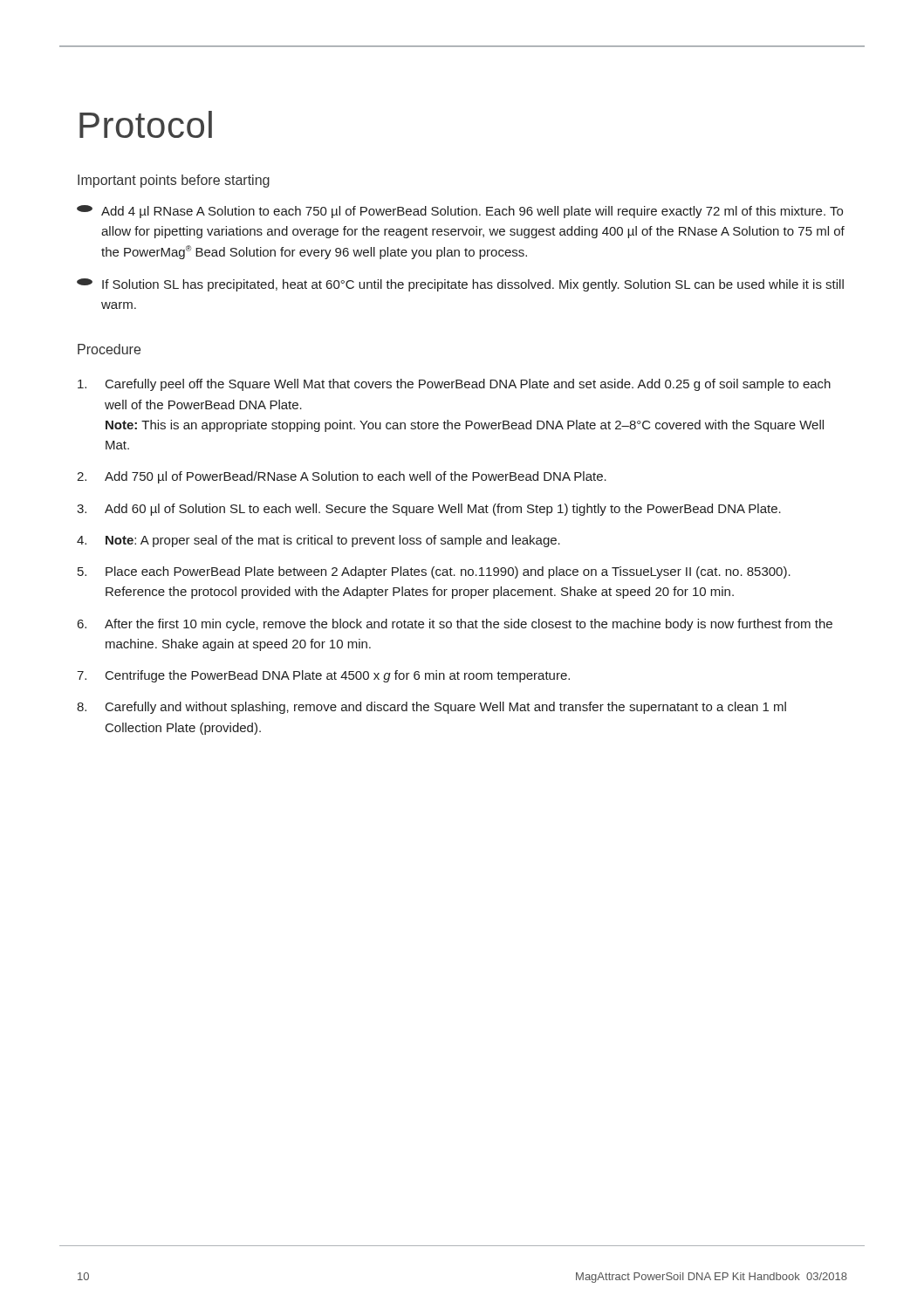924x1309 pixels.
Task: Point to the passage starting "2. Add 750 µl"
Action: [x=462, y=476]
